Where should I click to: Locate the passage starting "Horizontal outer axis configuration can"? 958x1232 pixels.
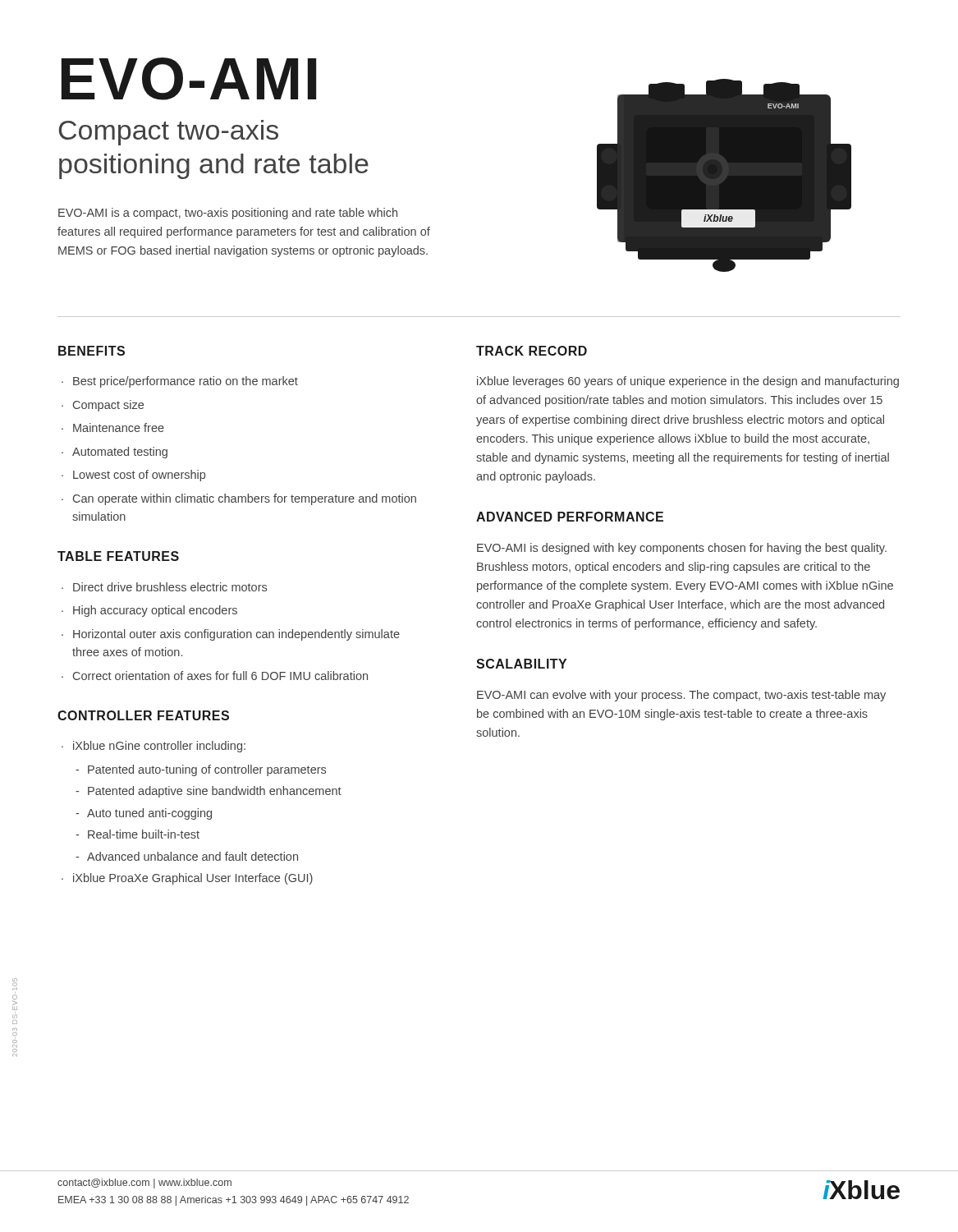[x=236, y=643]
